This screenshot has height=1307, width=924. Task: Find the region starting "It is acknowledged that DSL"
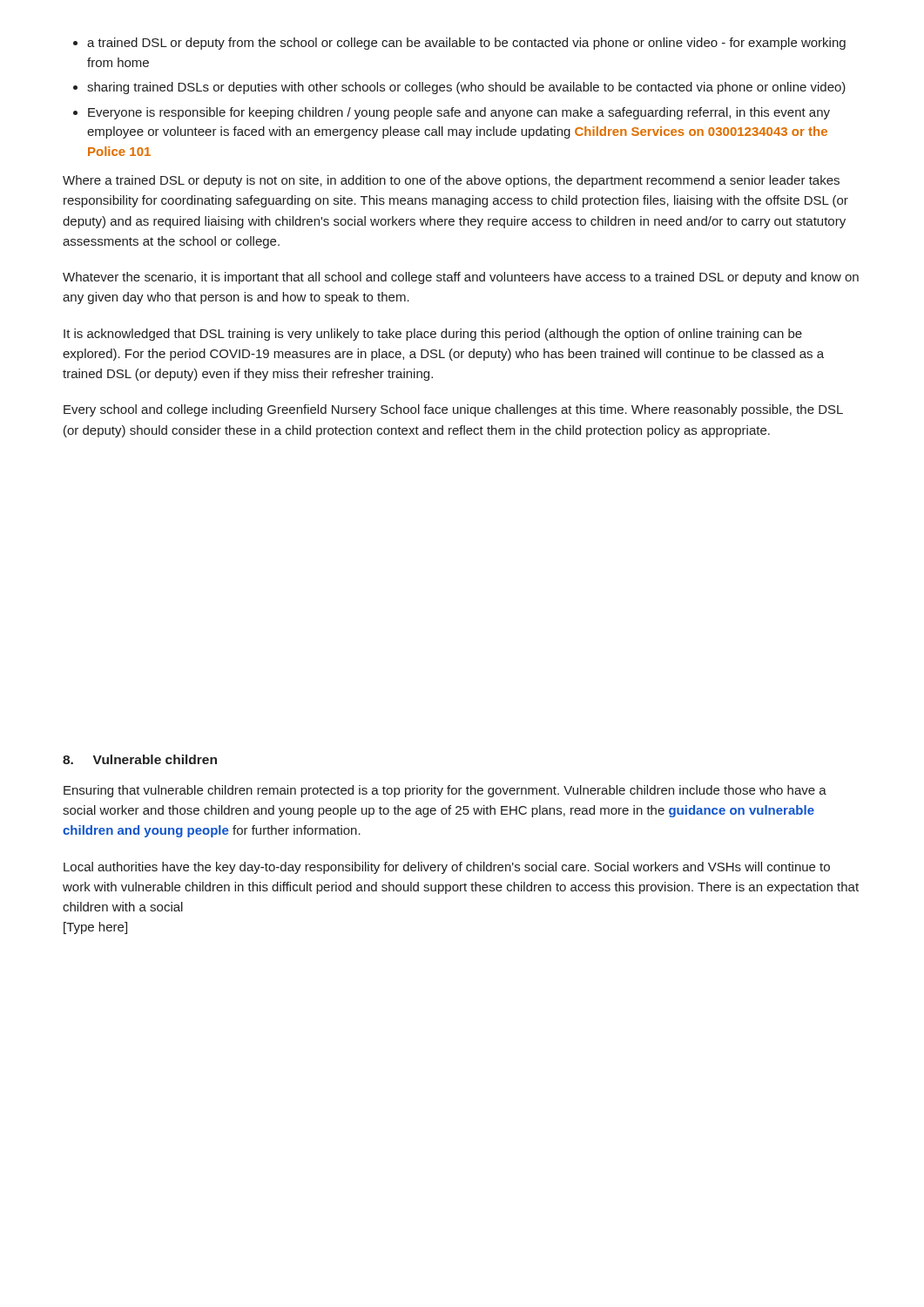coord(443,353)
